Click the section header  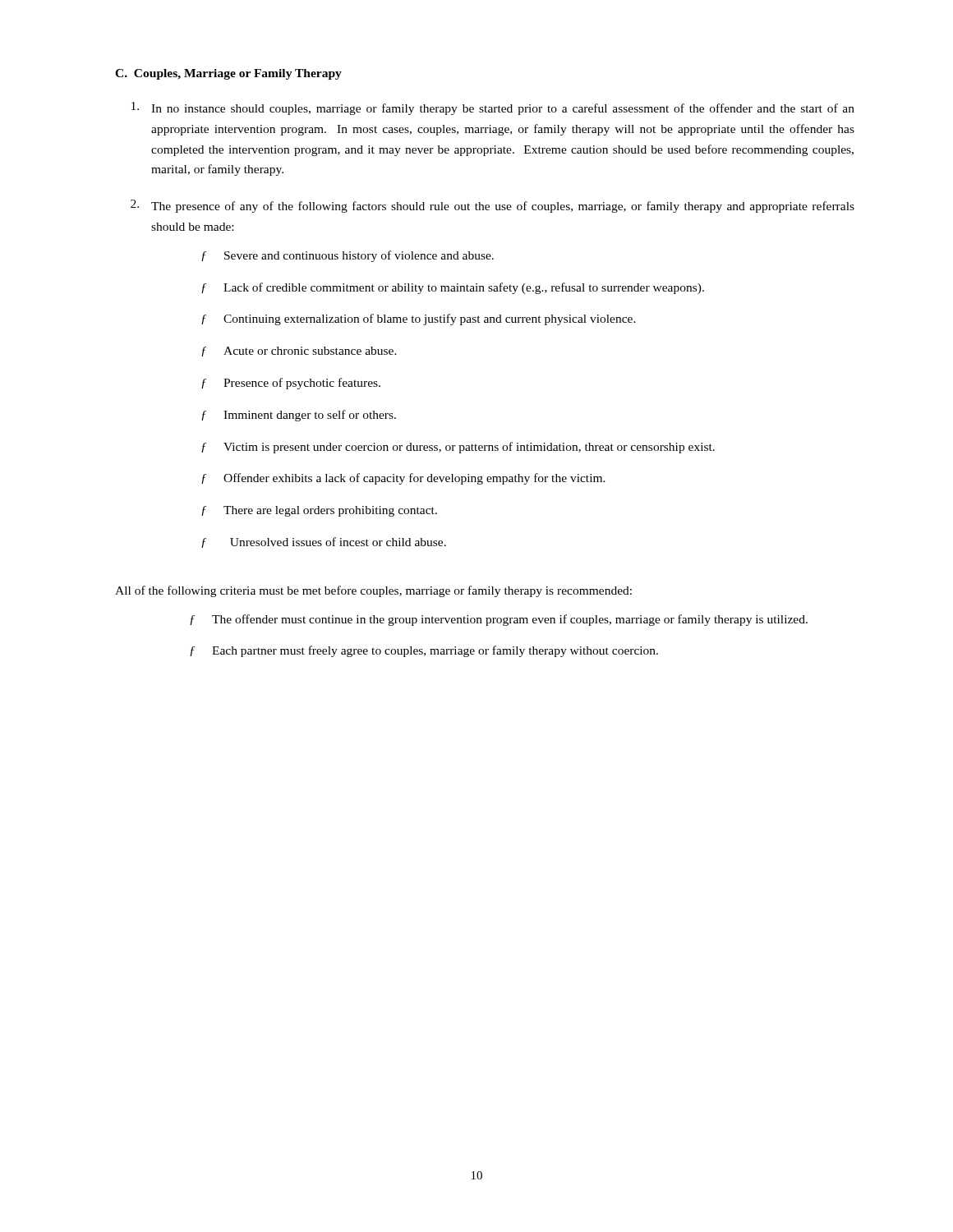[x=228, y=73]
